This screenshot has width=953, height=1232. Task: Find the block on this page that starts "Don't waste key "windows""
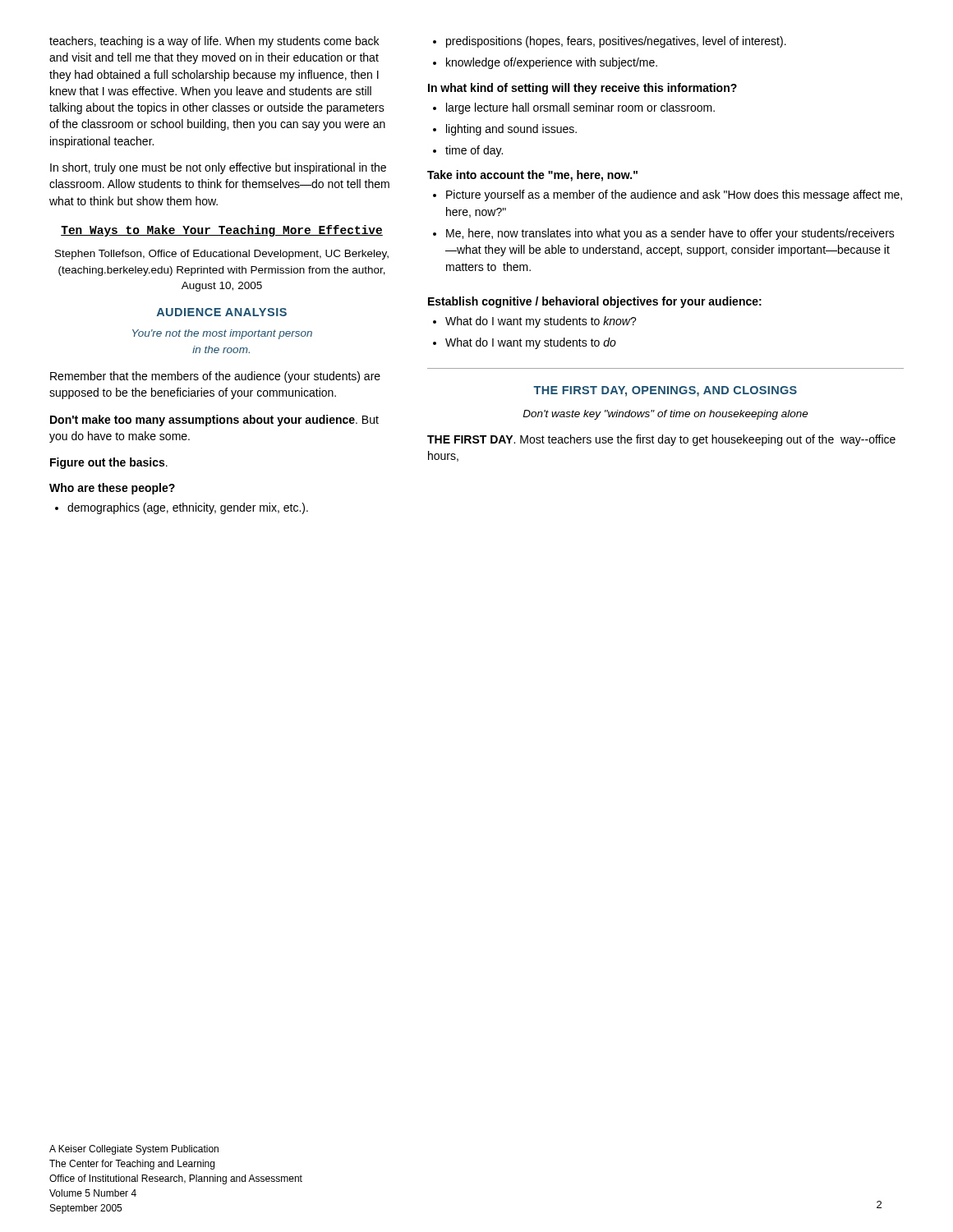[665, 414]
